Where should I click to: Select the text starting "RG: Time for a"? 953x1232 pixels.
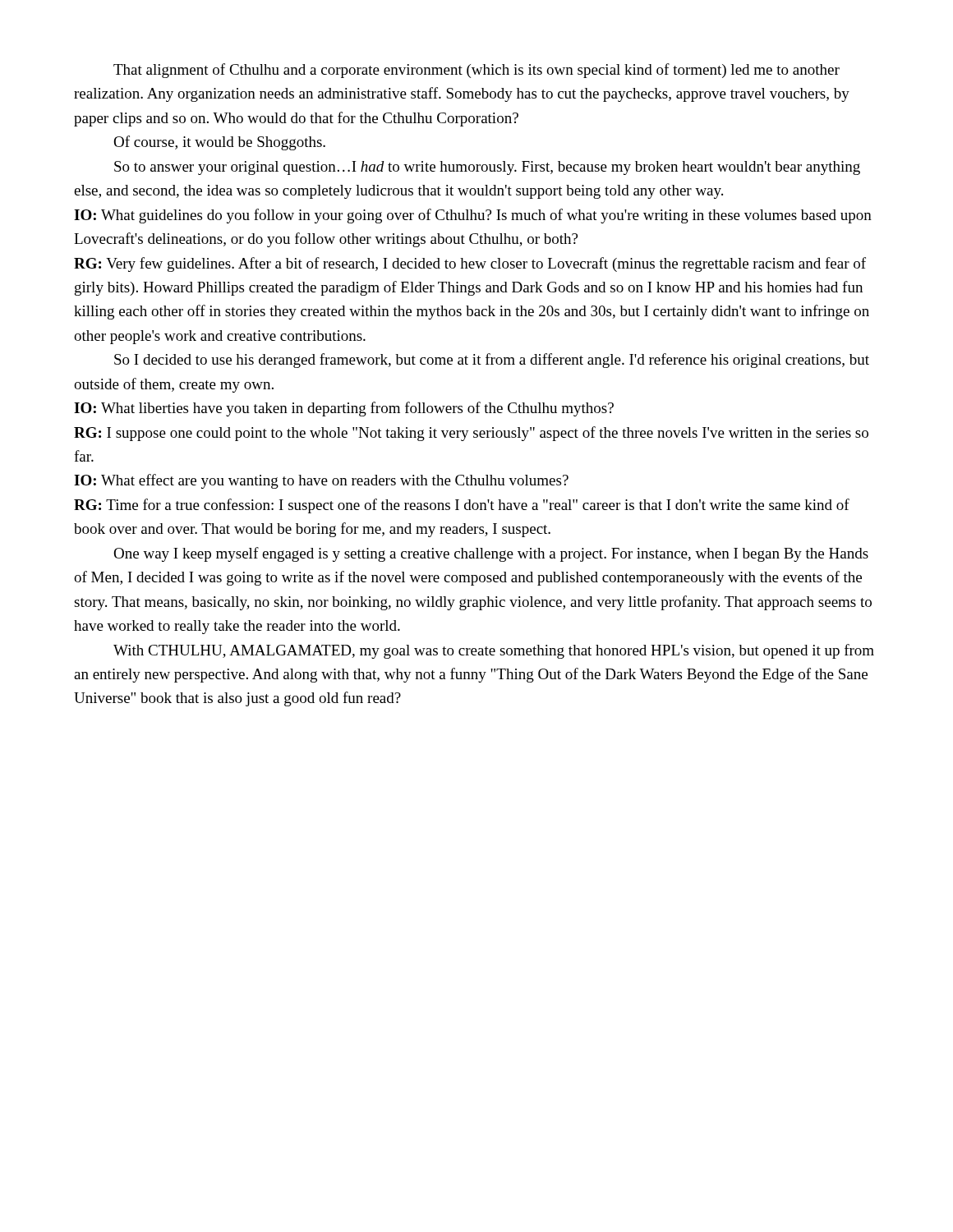[476, 517]
